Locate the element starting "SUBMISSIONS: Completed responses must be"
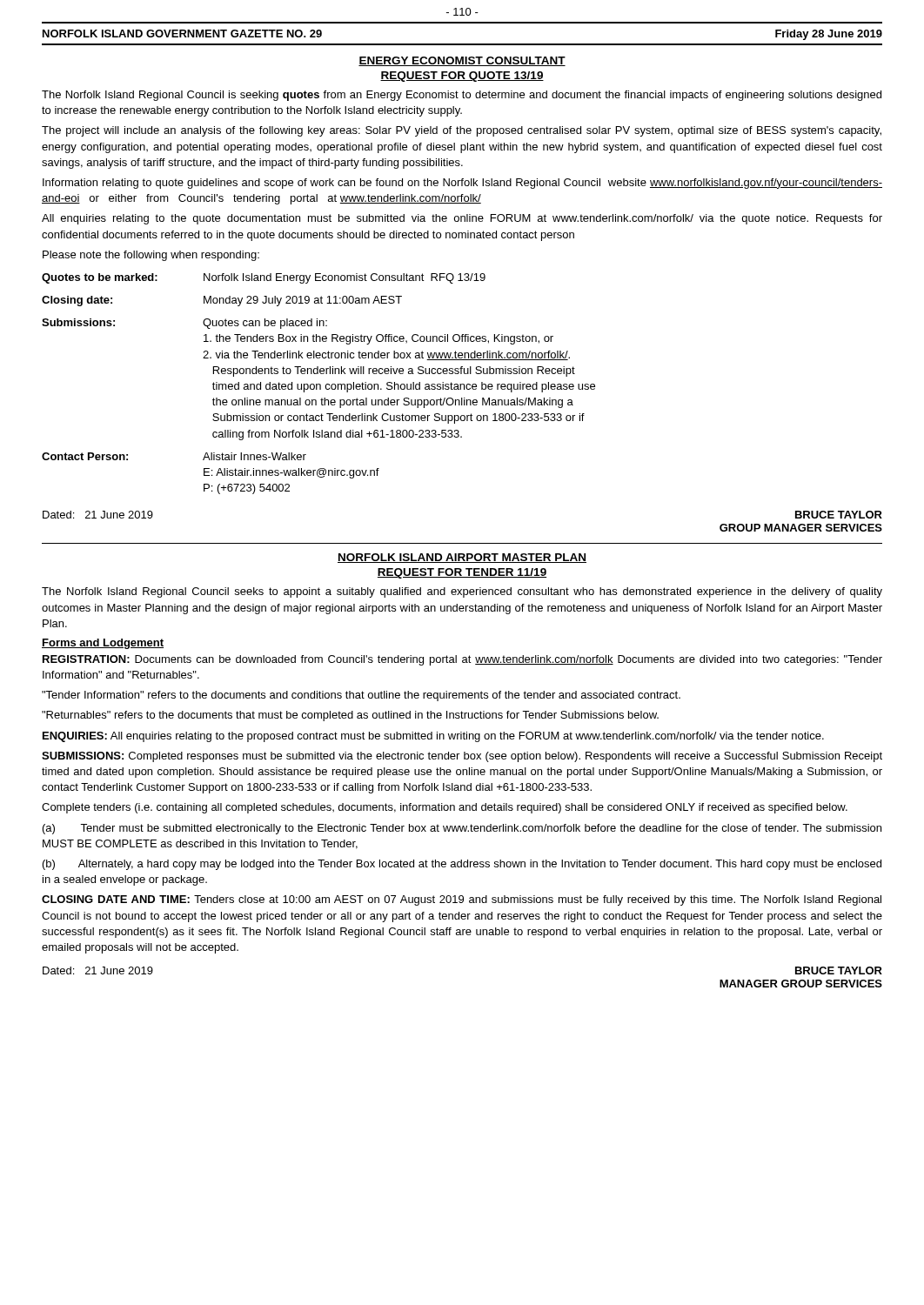924x1305 pixels. pos(462,771)
